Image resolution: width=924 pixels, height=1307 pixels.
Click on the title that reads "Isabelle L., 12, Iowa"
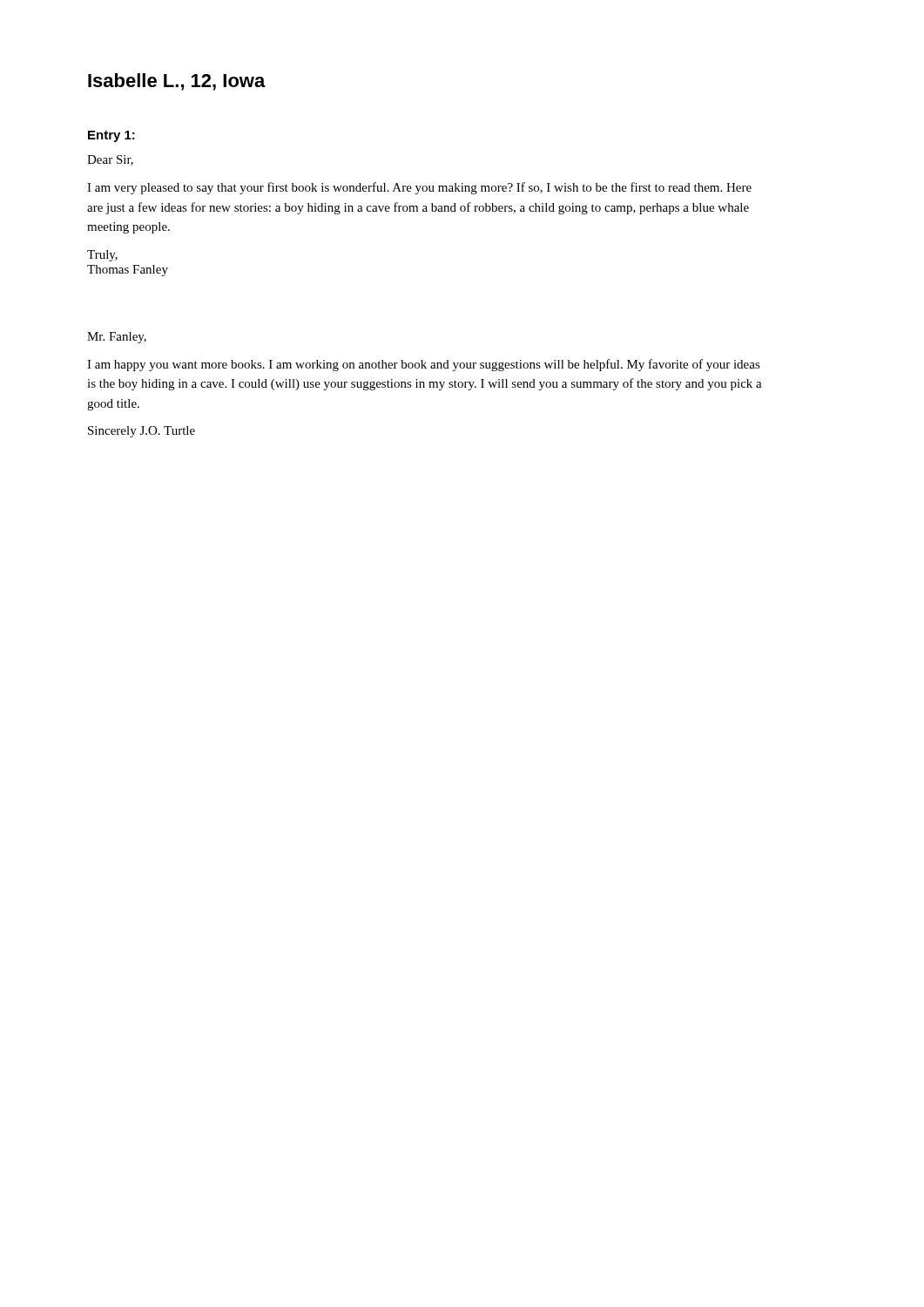click(x=176, y=81)
